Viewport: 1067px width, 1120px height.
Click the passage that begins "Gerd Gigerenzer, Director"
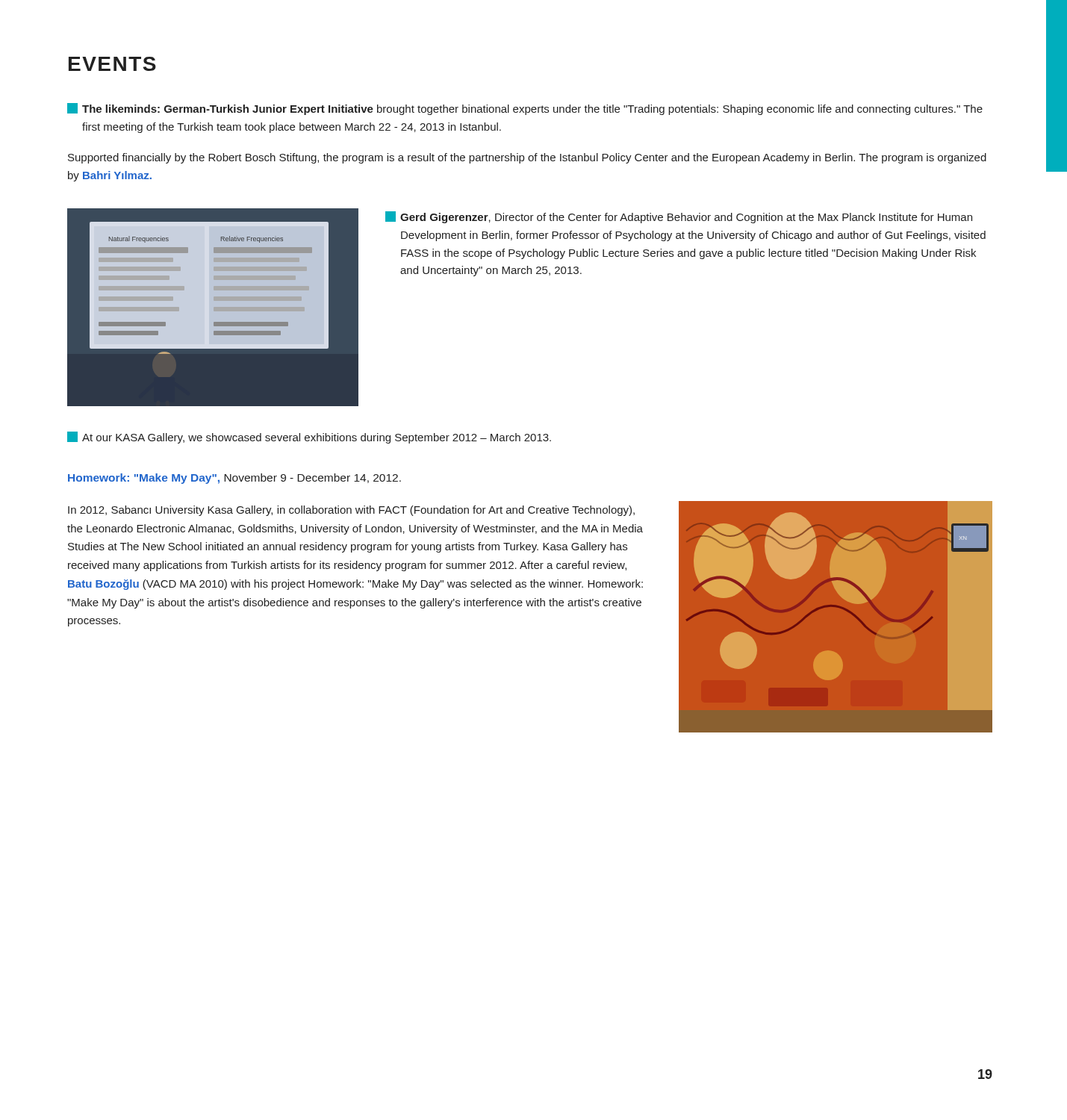pos(689,244)
